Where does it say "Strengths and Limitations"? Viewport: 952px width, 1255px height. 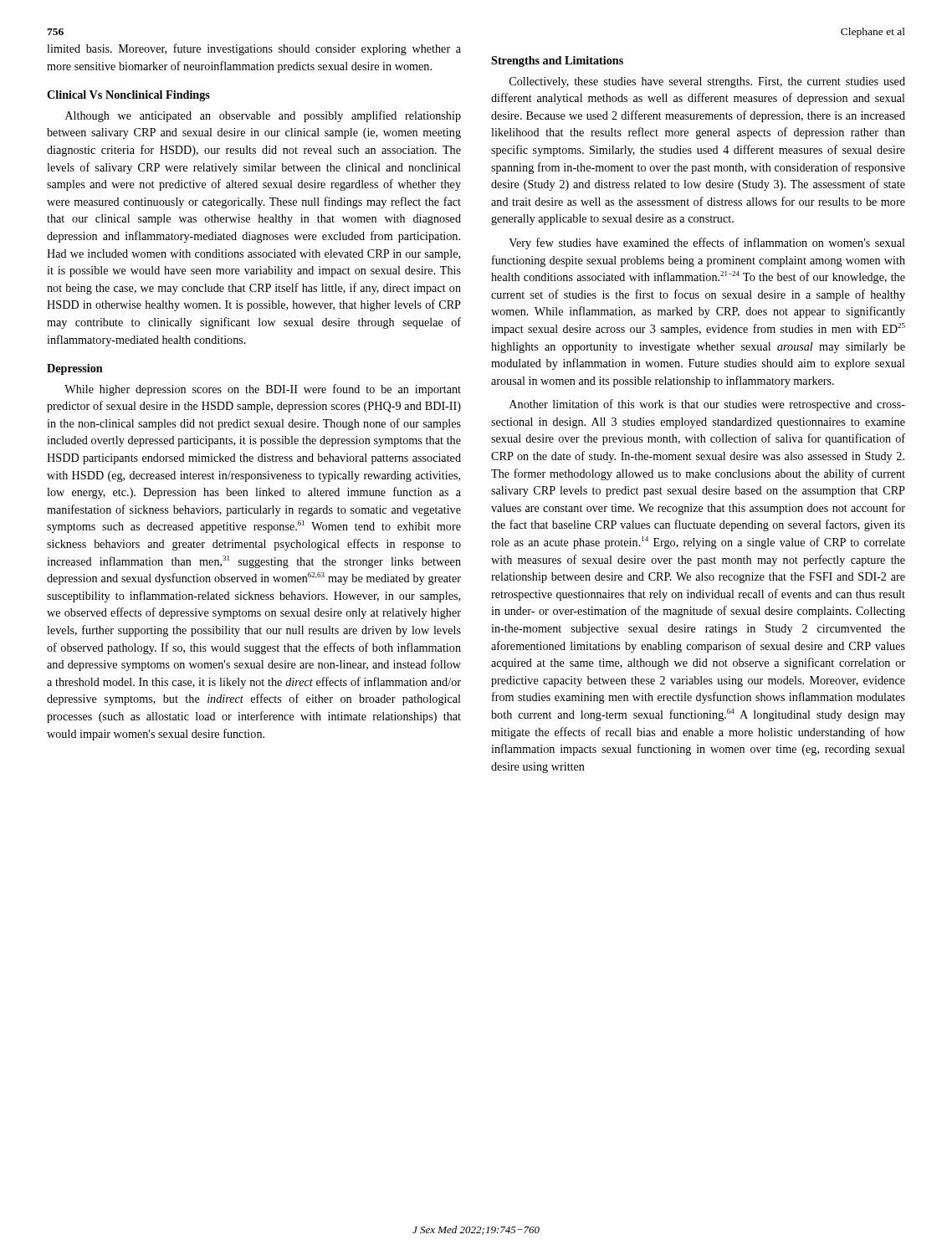point(557,60)
